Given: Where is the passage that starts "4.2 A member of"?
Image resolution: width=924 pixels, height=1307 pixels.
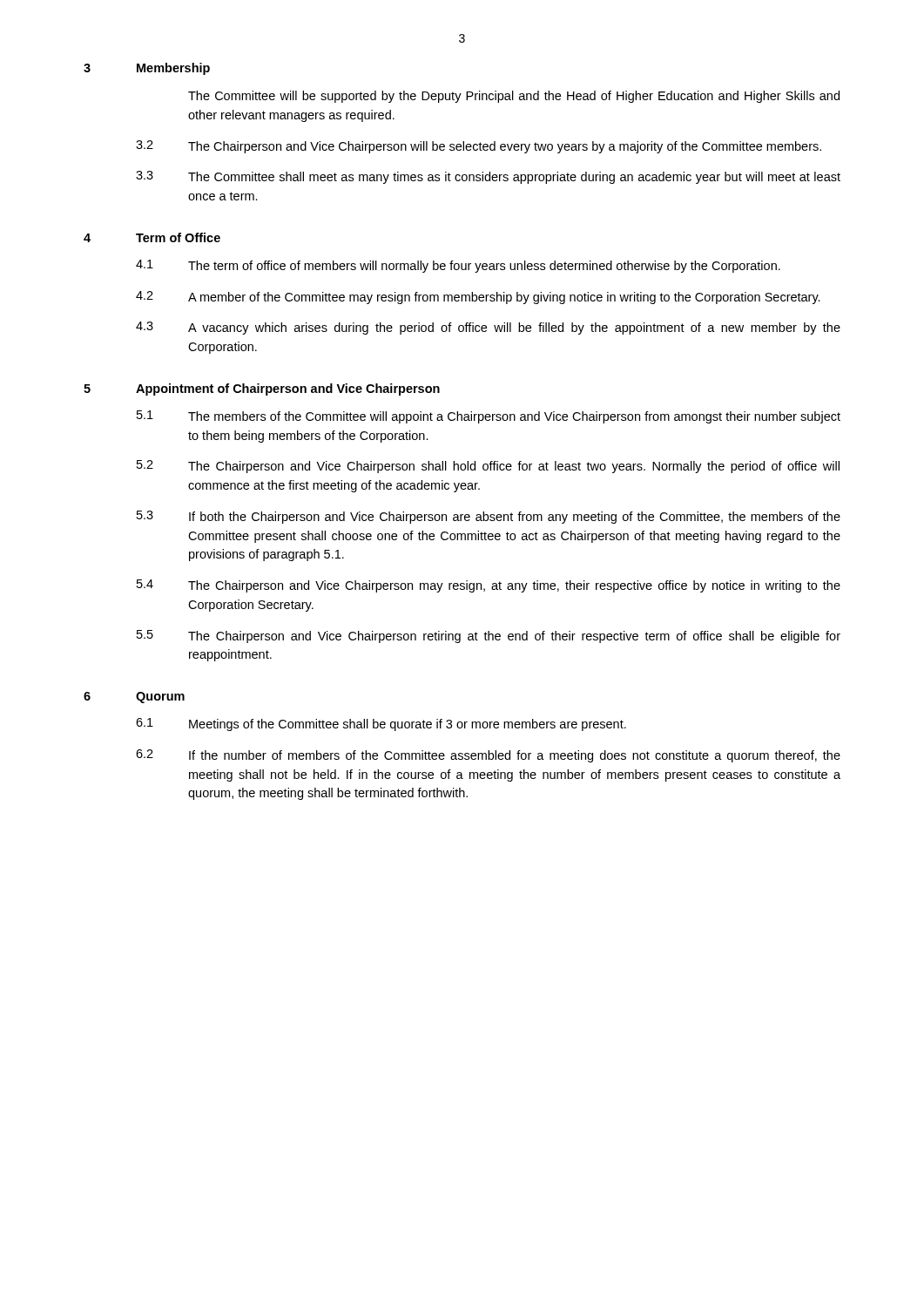Looking at the screenshot, I should (488, 297).
